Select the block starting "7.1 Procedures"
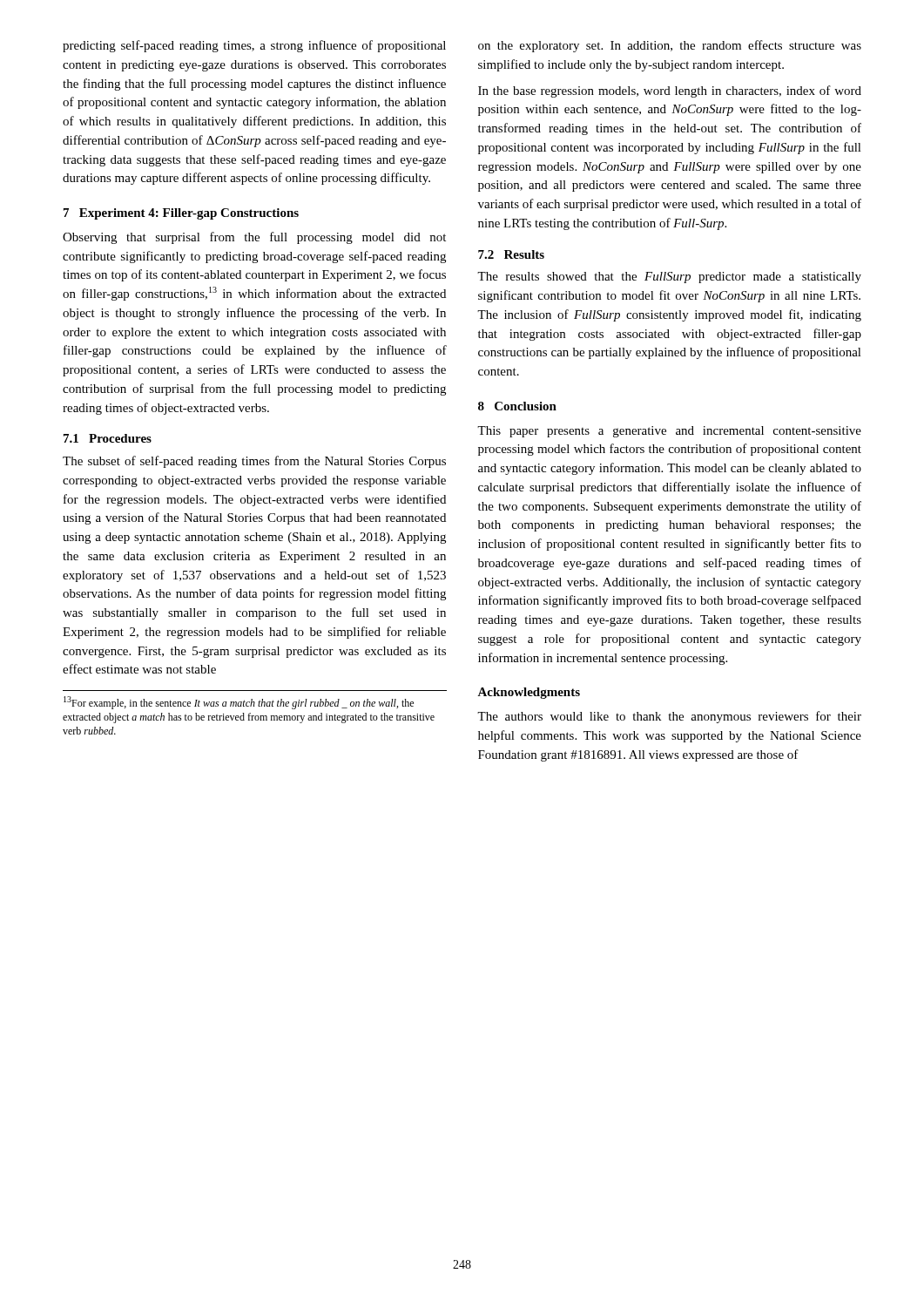 107,438
